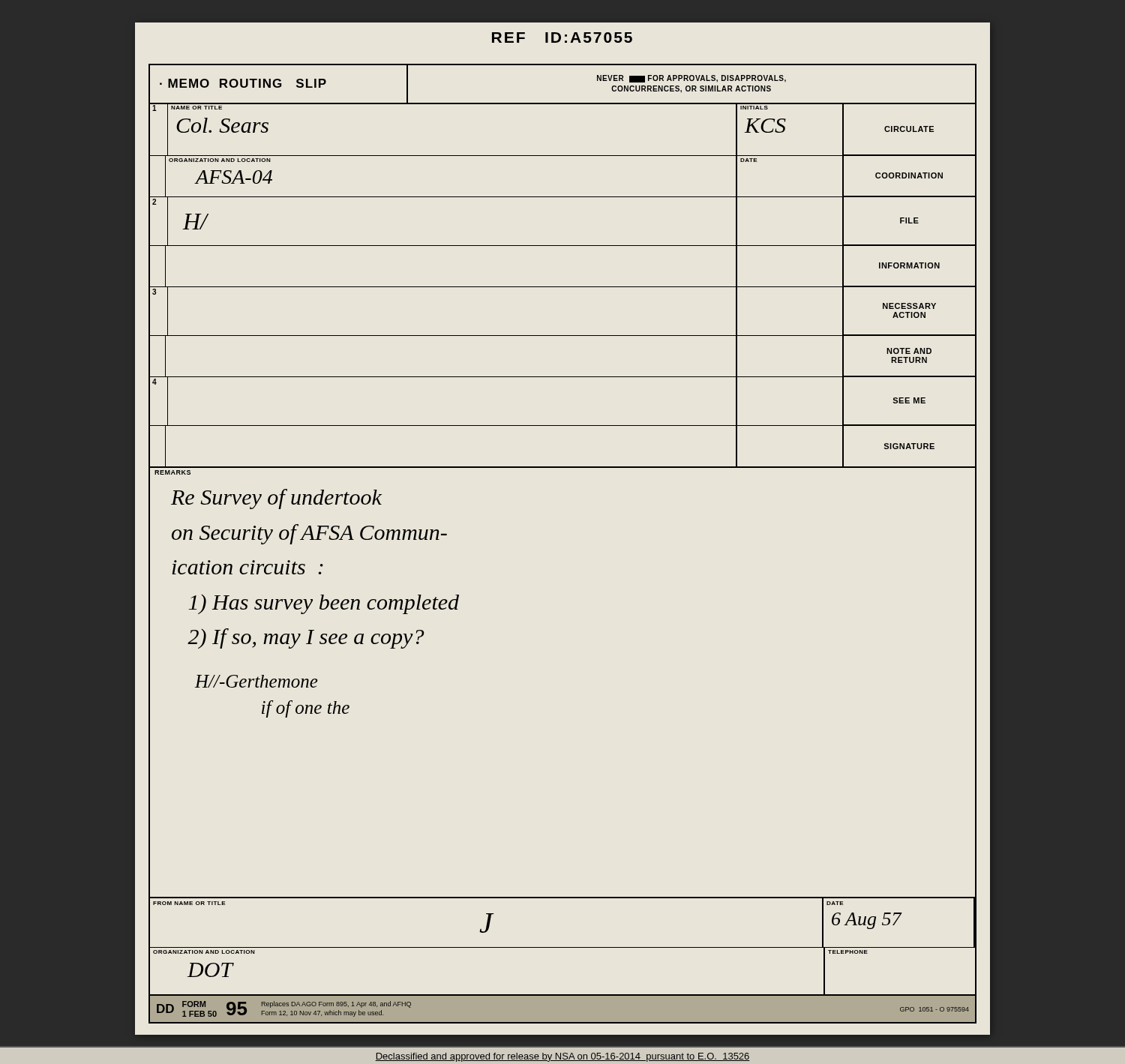Find the block on this page that starts "Re Survey of undertook on Security of"
Screen dimensions: 1064x1125
315,567
